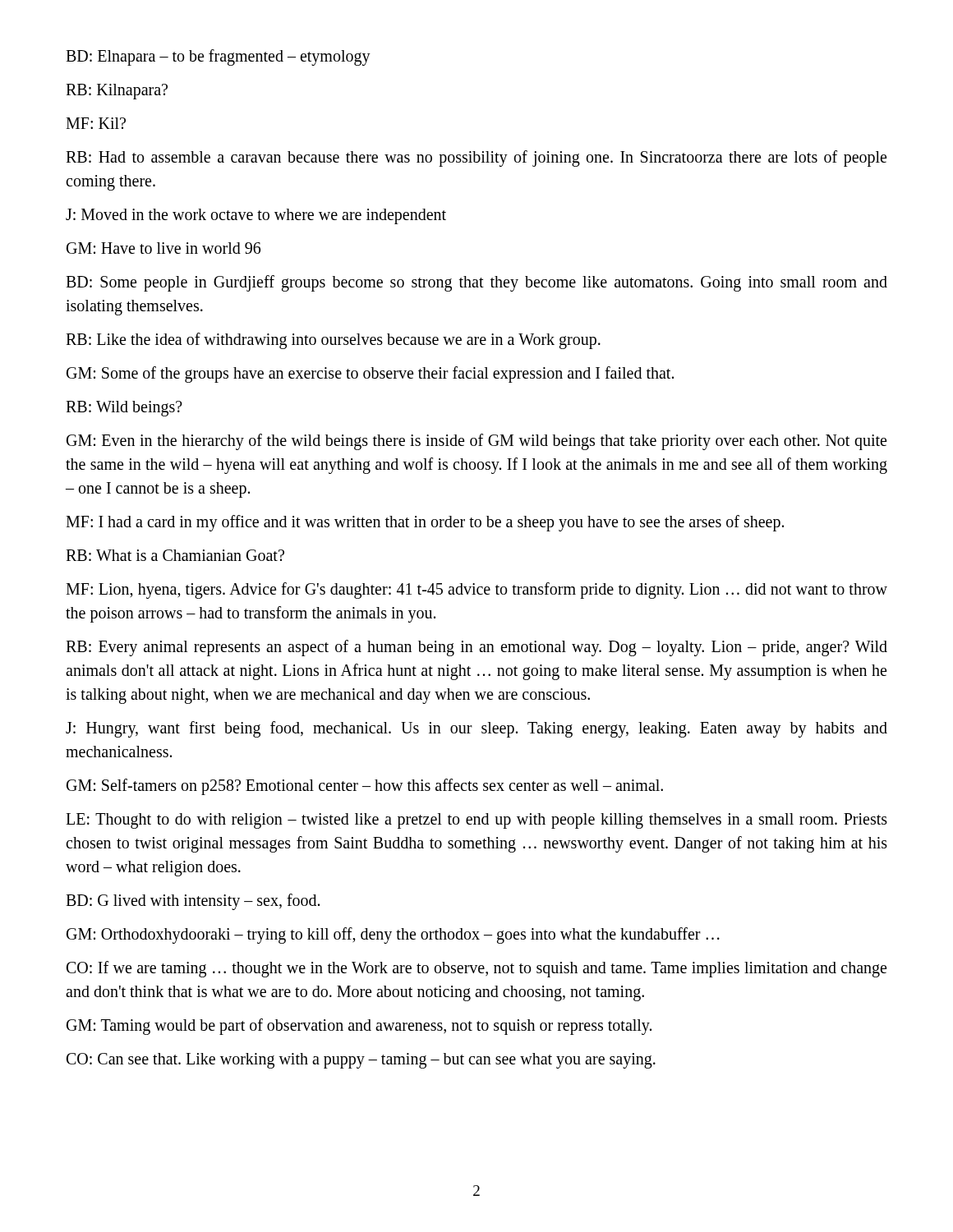Where is the passage that starts "CO: Can see that. Like working with a"?

click(x=361, y=1059)
